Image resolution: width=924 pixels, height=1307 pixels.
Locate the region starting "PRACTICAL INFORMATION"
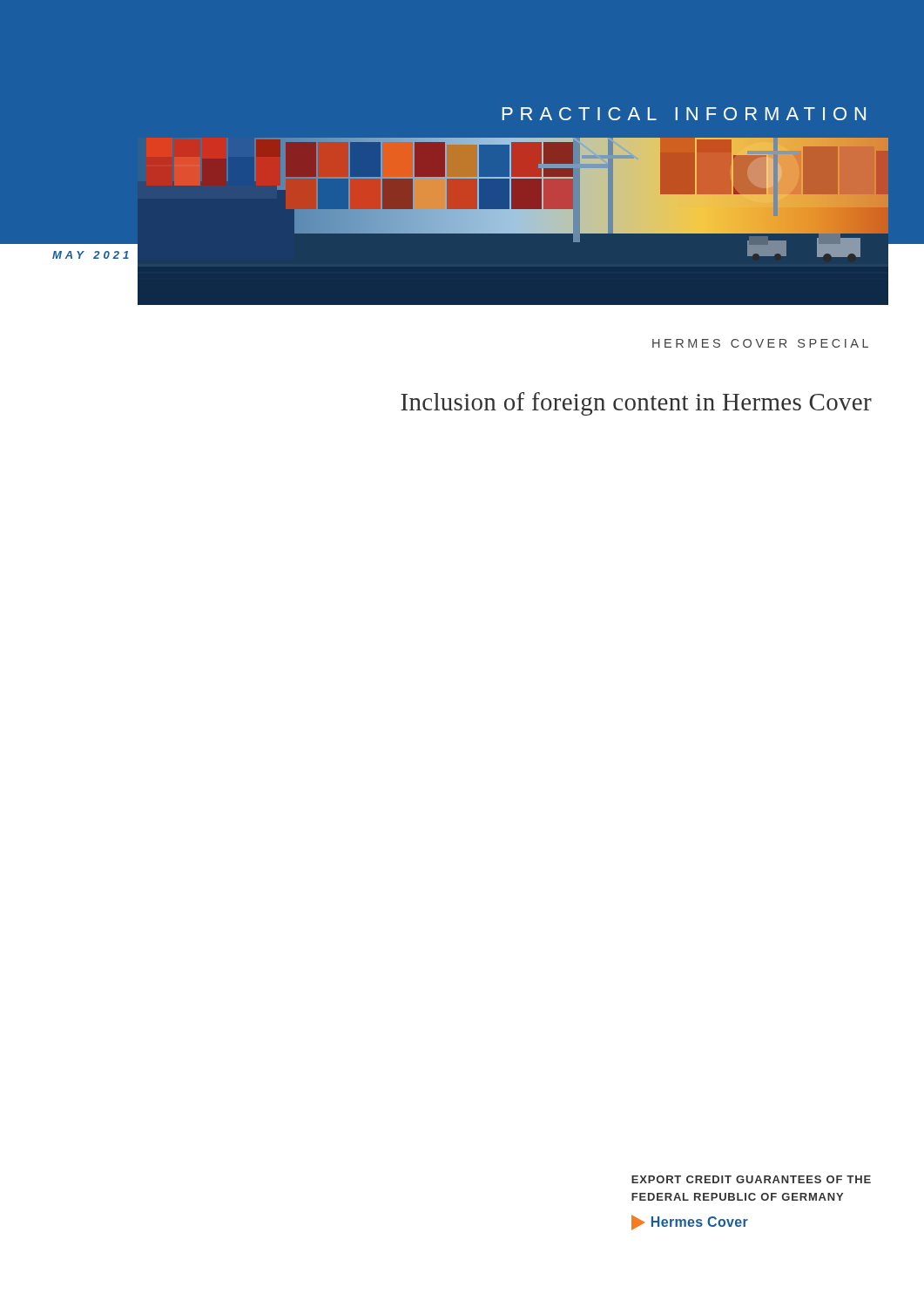tap(687, 114)
